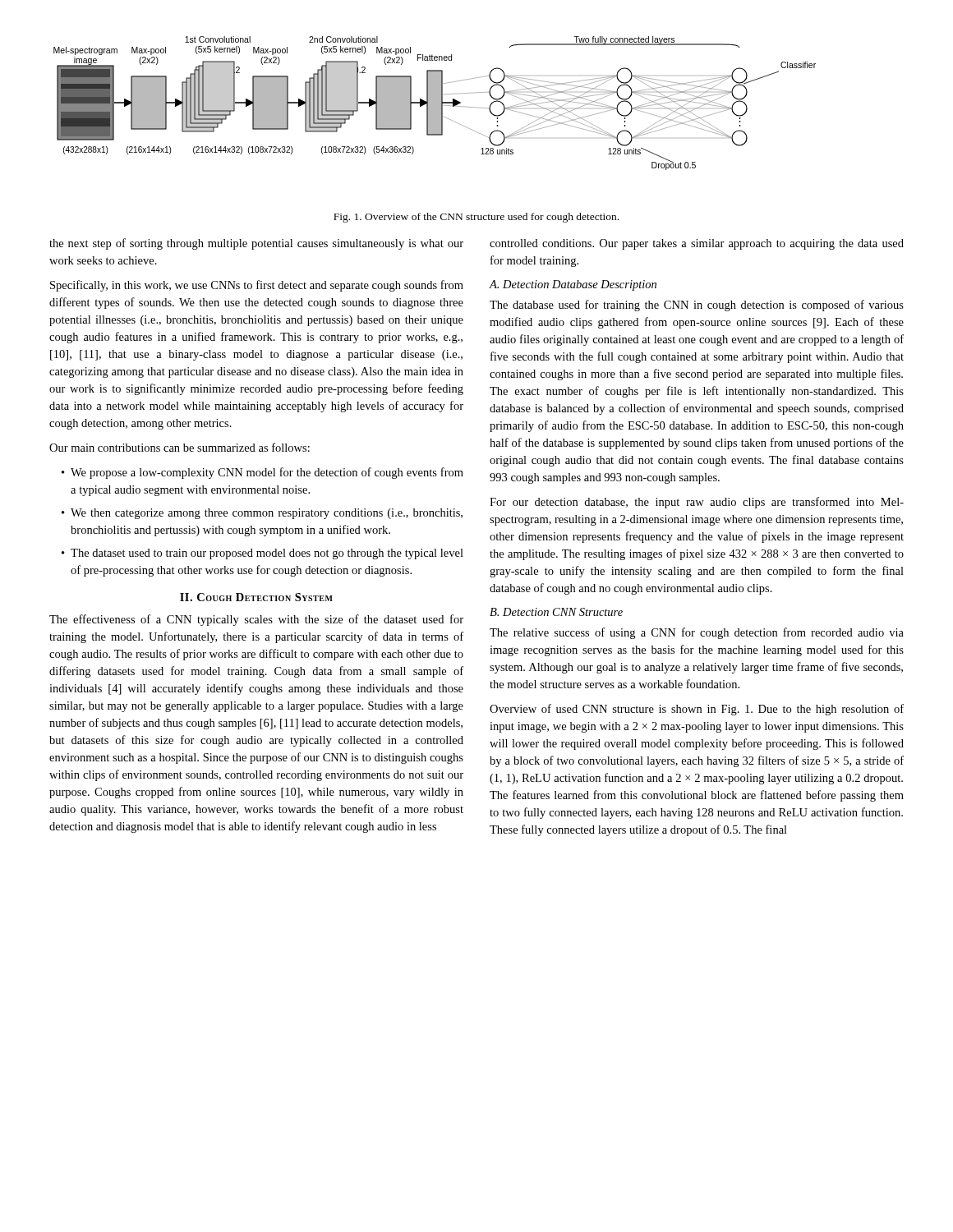Click where it says "B. Detection CNN Structure"
This screenshot has width=953, height=1232.
556,612
